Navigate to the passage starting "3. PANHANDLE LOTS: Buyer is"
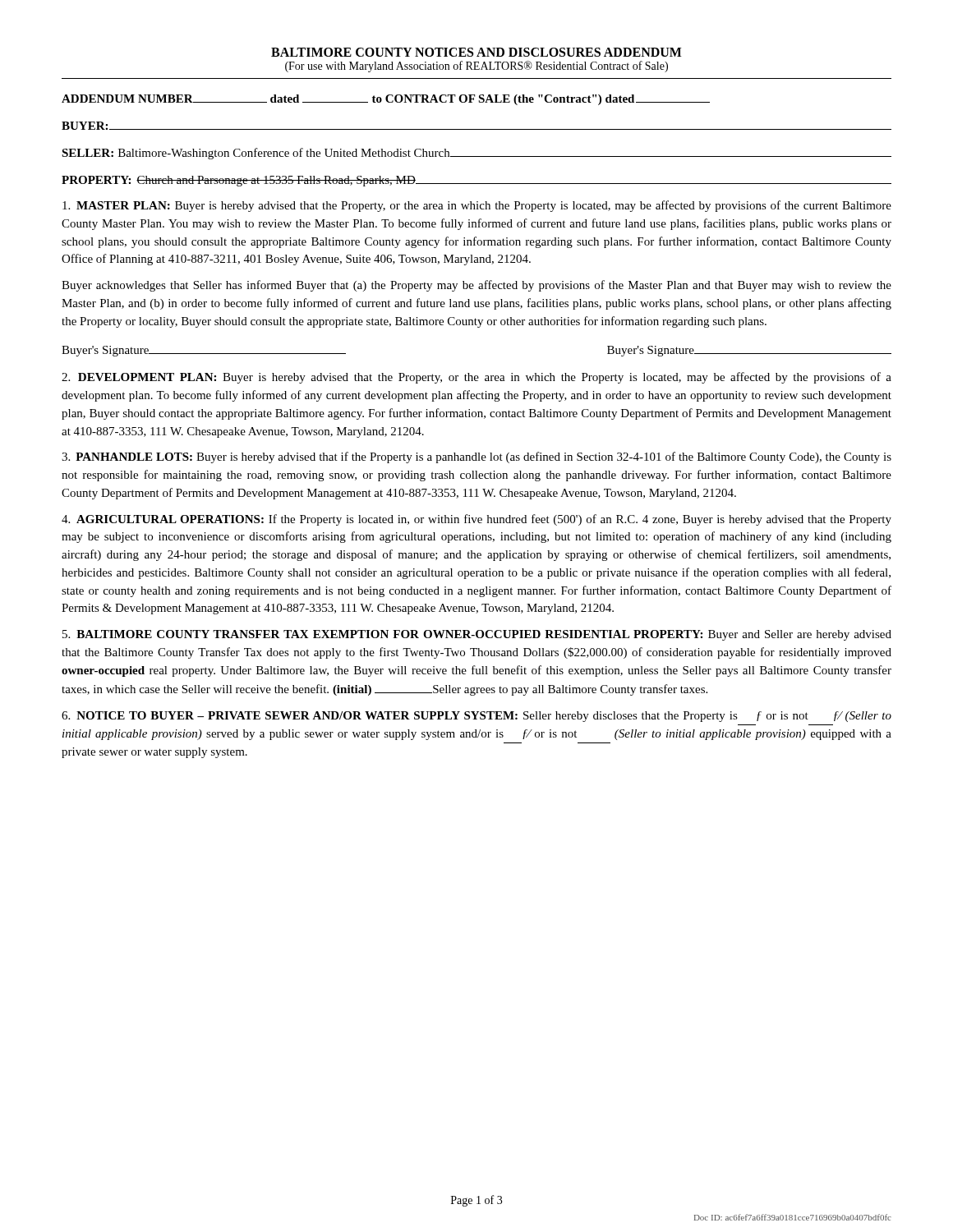The width and height of the screenshot is (953, 1232). pos(476,475)
